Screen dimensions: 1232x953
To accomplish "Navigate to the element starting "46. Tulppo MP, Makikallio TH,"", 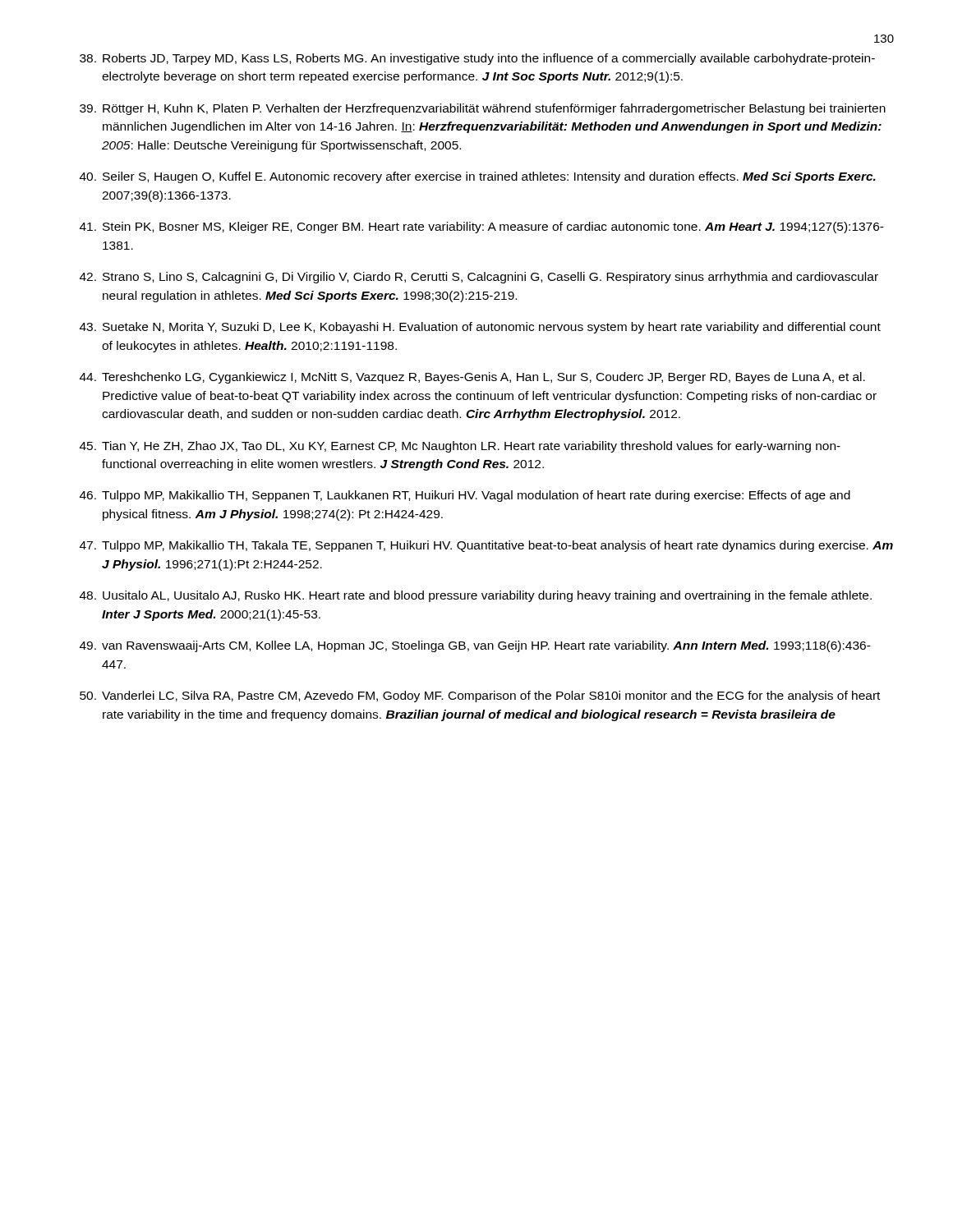I will (476, 505).
